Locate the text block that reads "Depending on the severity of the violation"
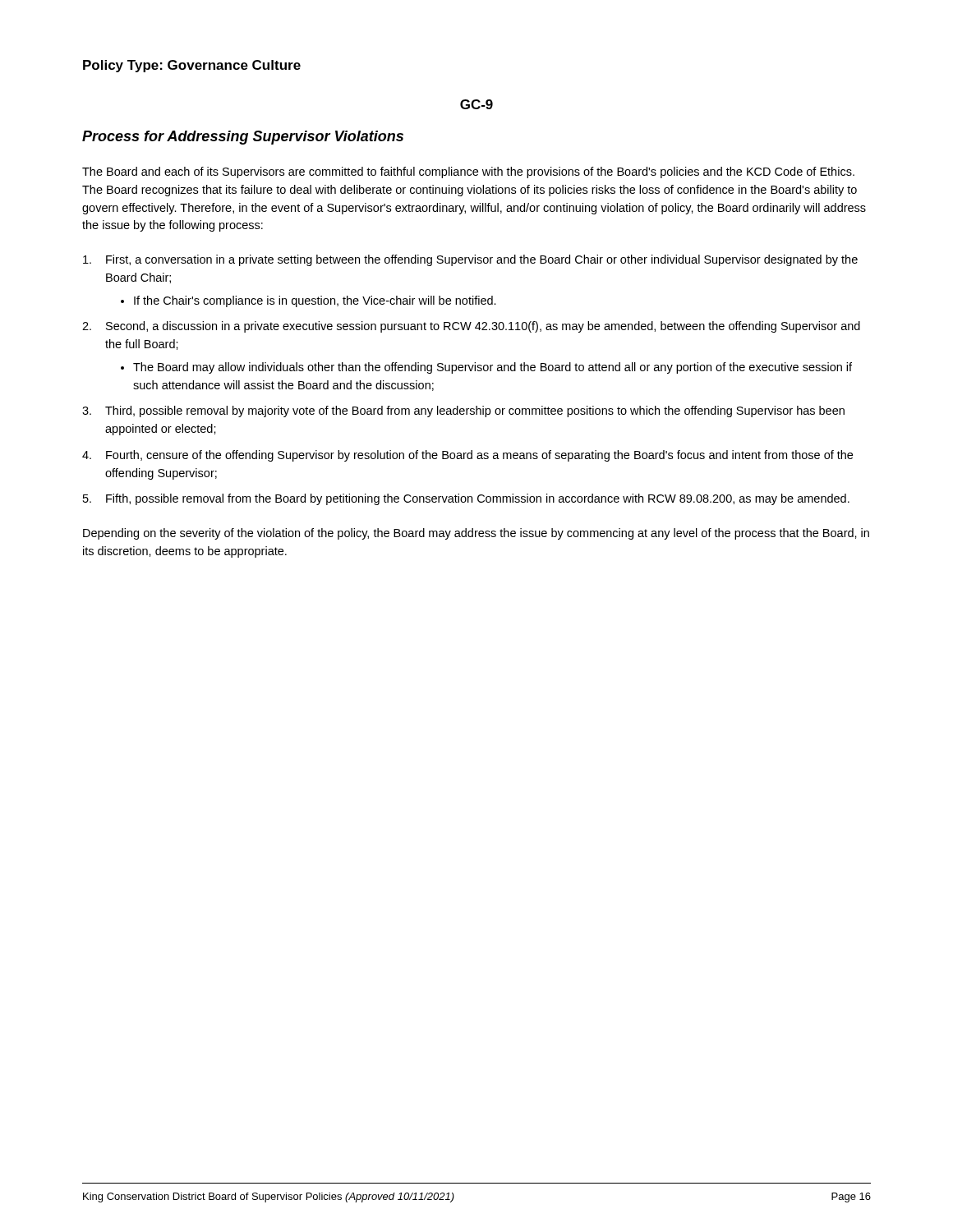 pyautogui.click(x=476, y=542)
